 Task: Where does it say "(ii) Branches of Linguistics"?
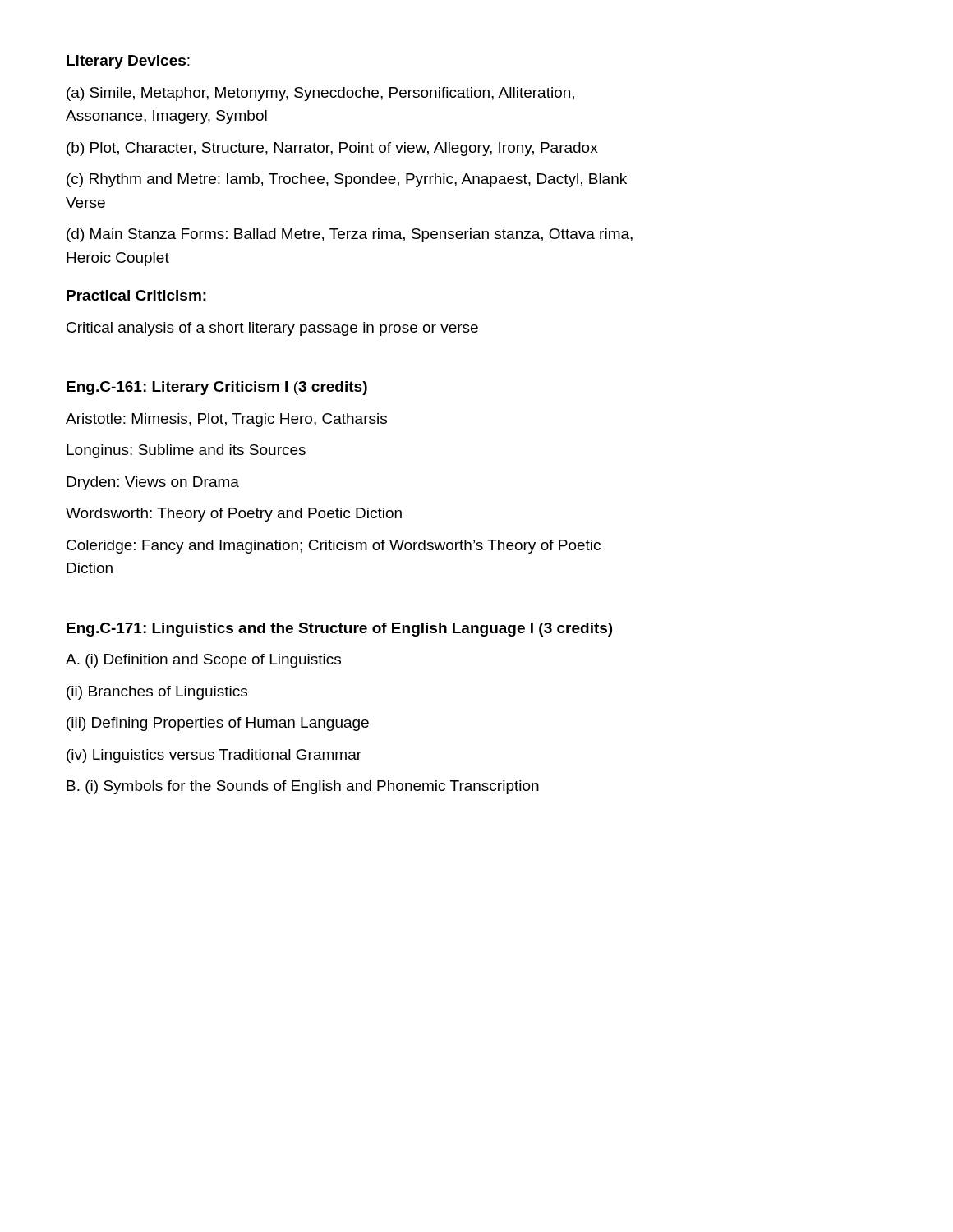tap(157, 693)
